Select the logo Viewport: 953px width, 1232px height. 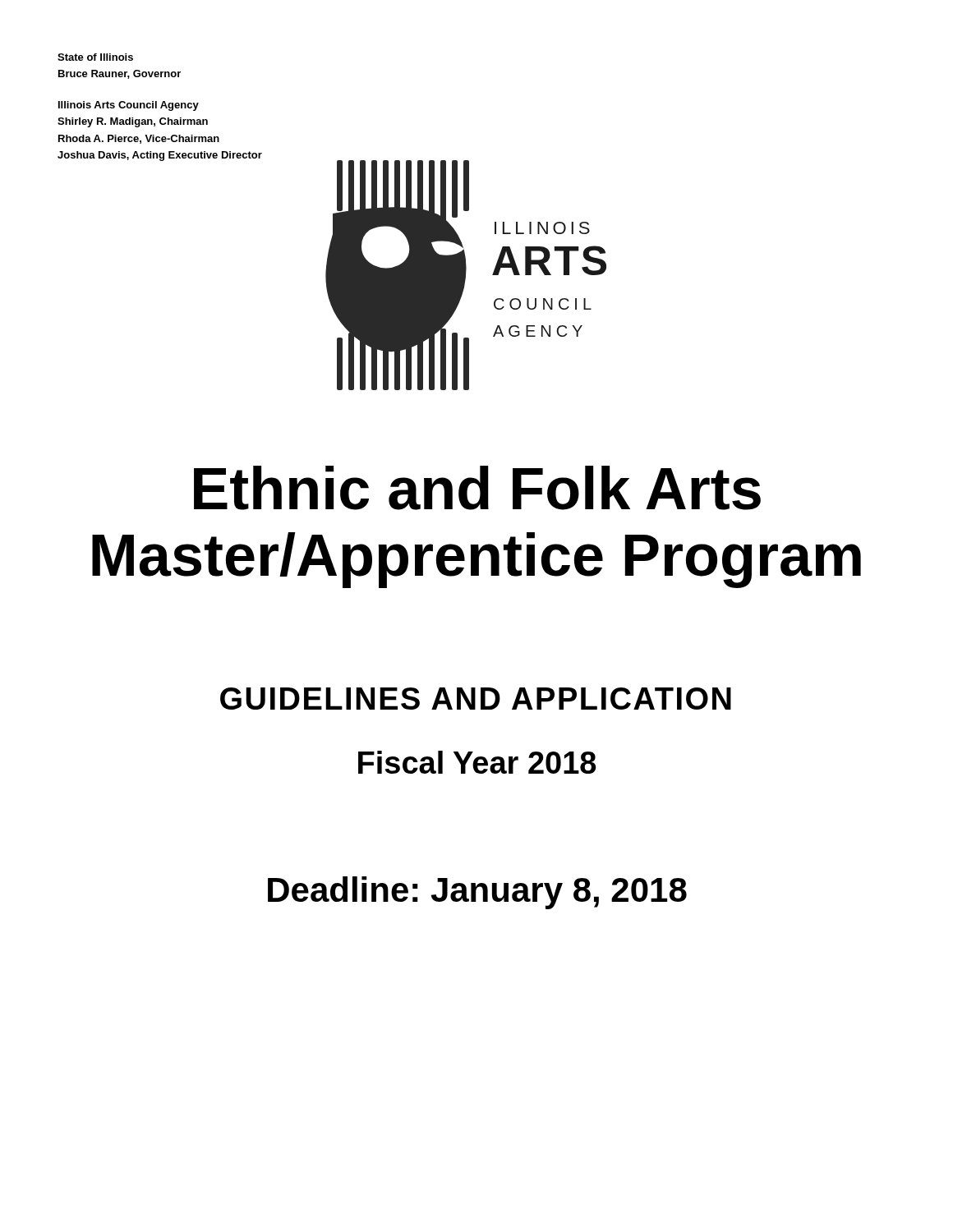tap(476, 275)
